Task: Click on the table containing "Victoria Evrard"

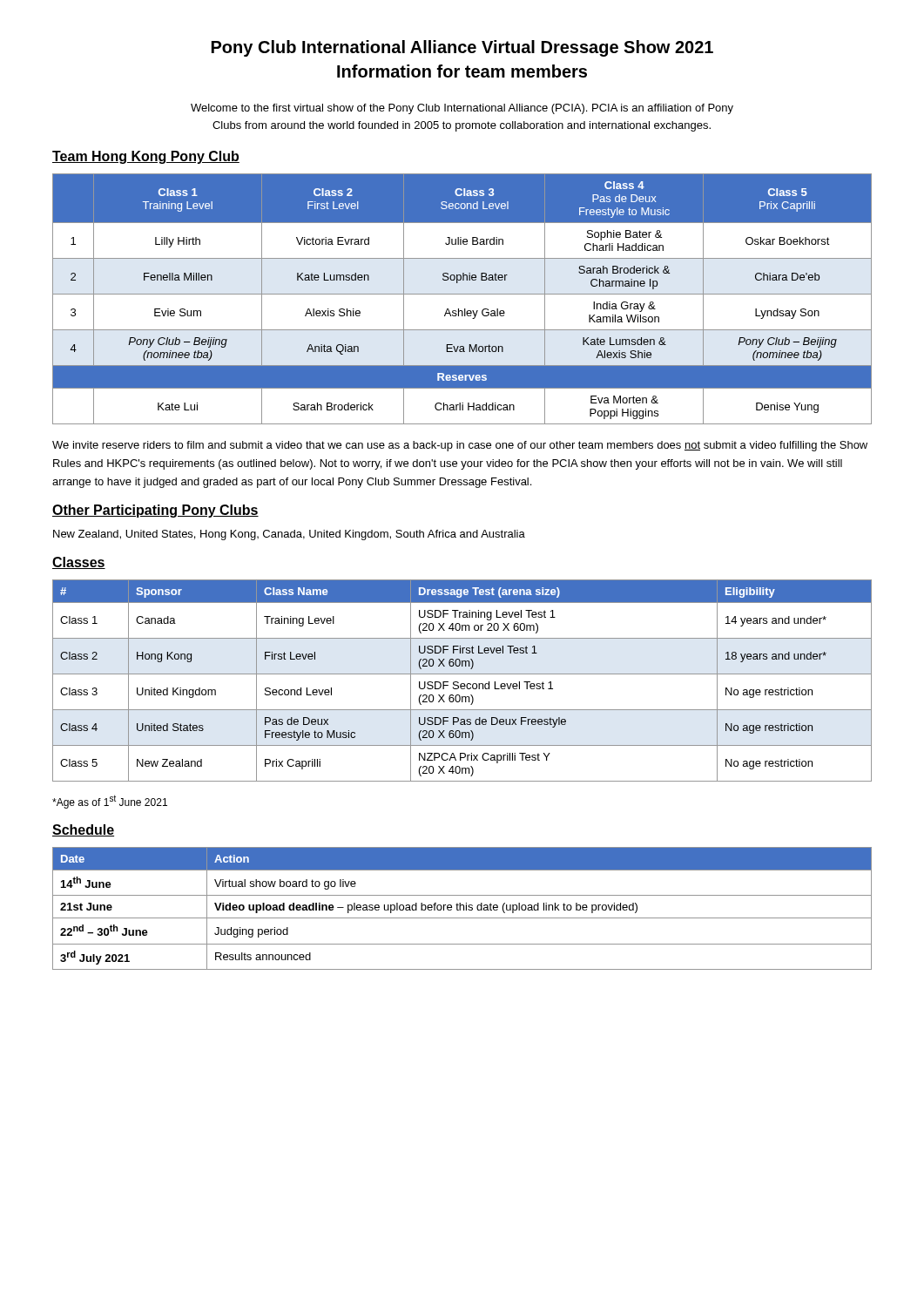Action: [x=462, y=299]
